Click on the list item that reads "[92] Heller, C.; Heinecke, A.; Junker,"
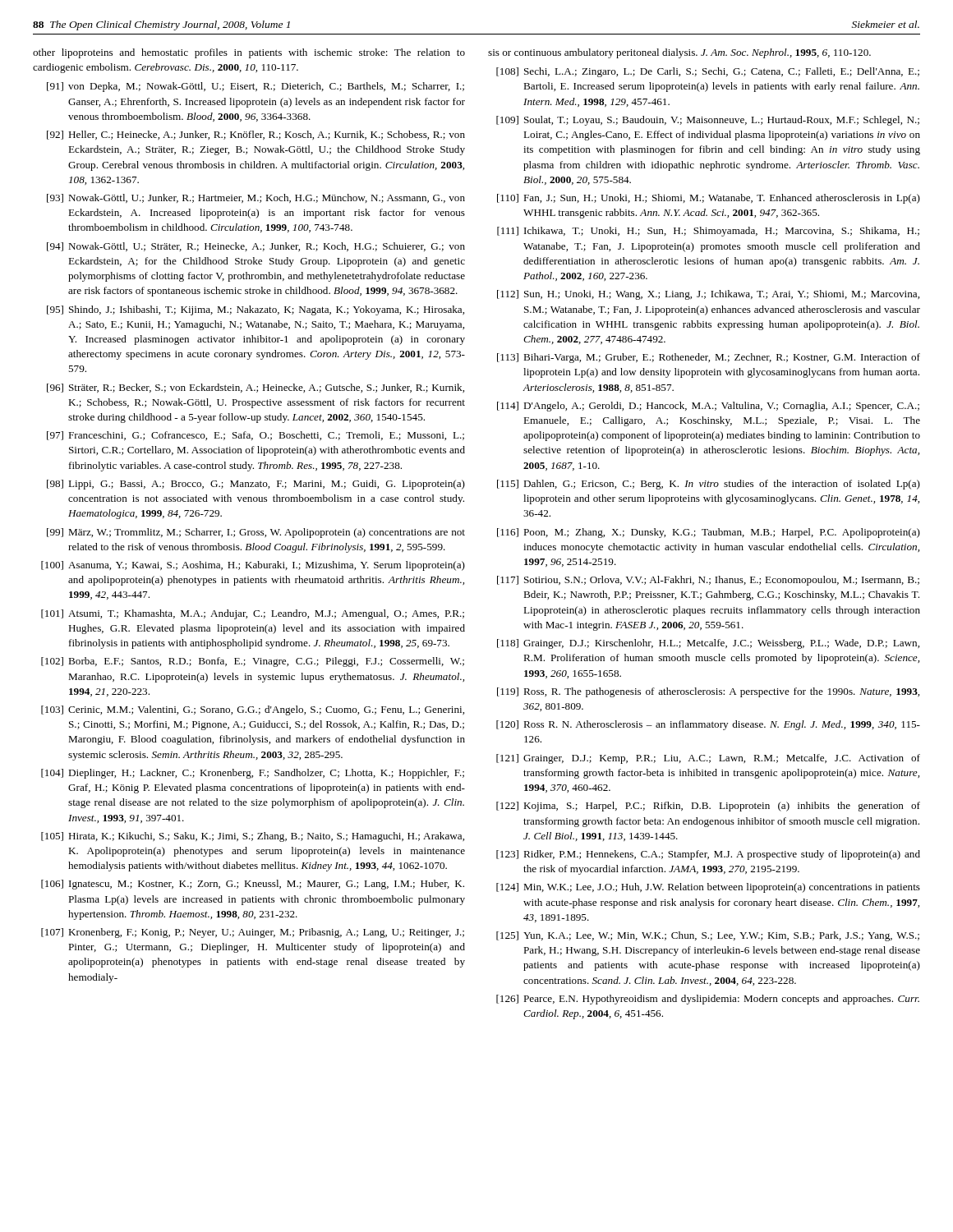This screenshot has height=1232, width=953. 249,157
